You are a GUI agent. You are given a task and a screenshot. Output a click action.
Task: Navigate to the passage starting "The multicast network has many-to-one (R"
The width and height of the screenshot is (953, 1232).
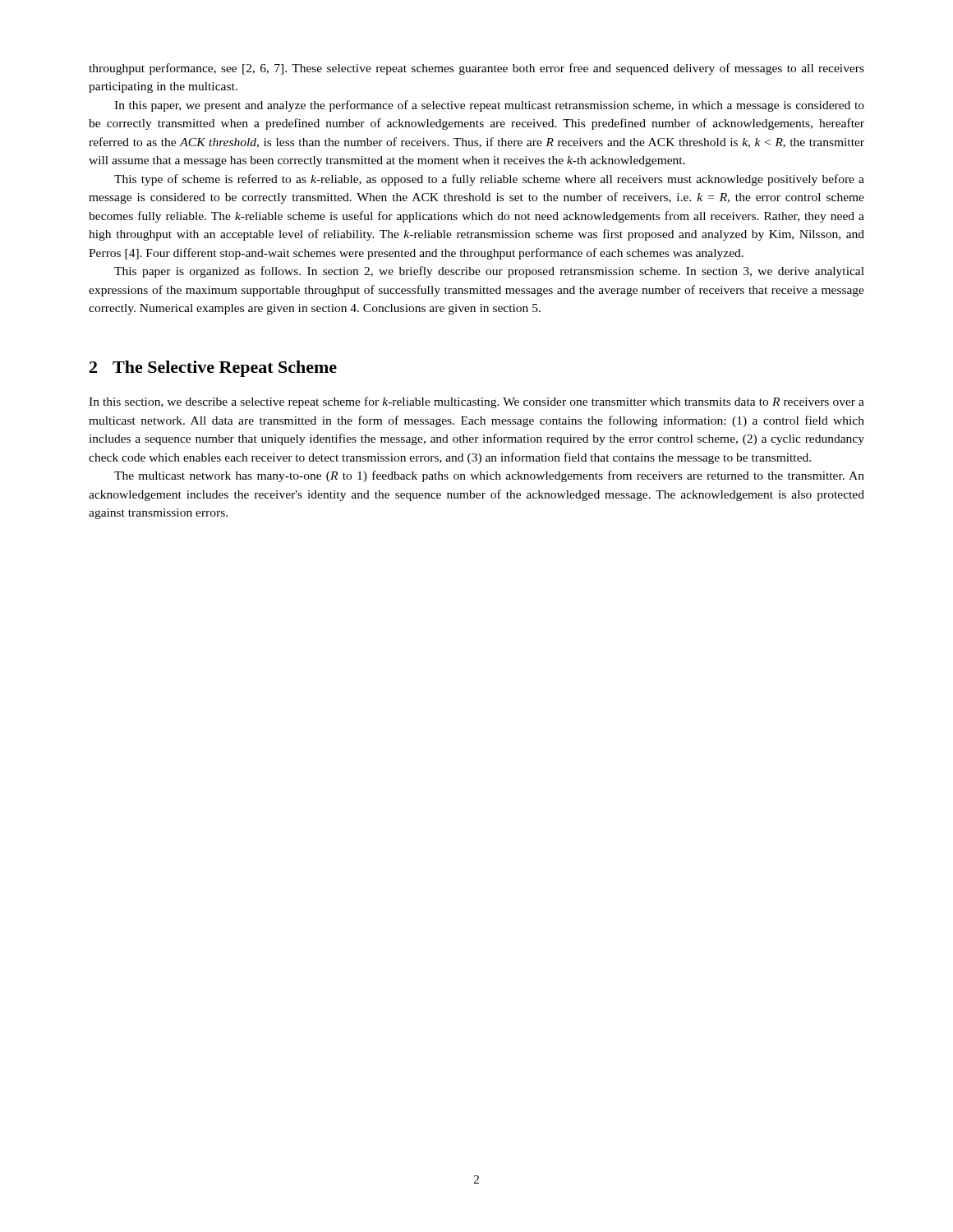click(x=476, y=494)
